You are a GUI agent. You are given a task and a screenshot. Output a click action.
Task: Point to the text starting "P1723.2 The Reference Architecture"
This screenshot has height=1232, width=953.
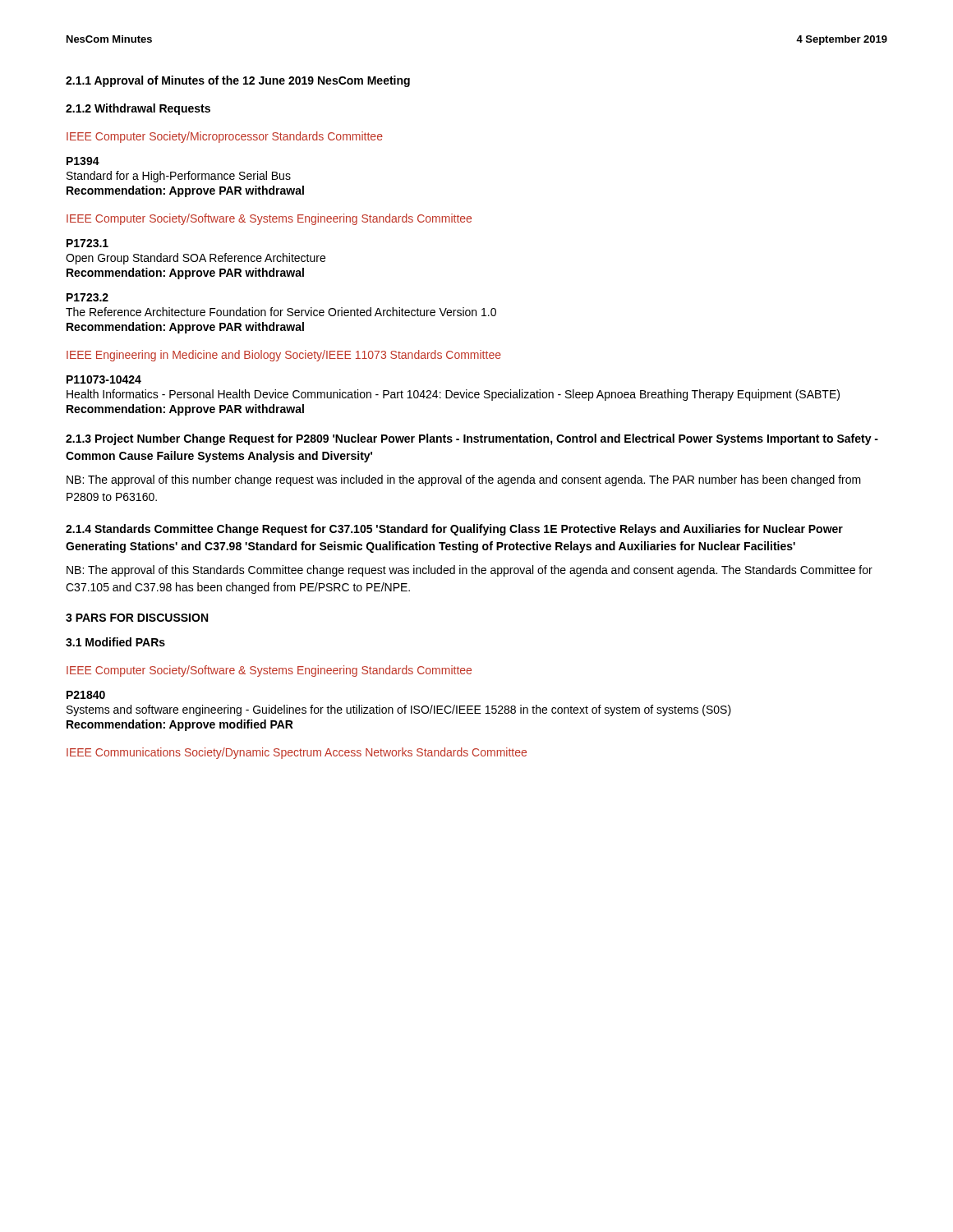(x=476, y=312)
